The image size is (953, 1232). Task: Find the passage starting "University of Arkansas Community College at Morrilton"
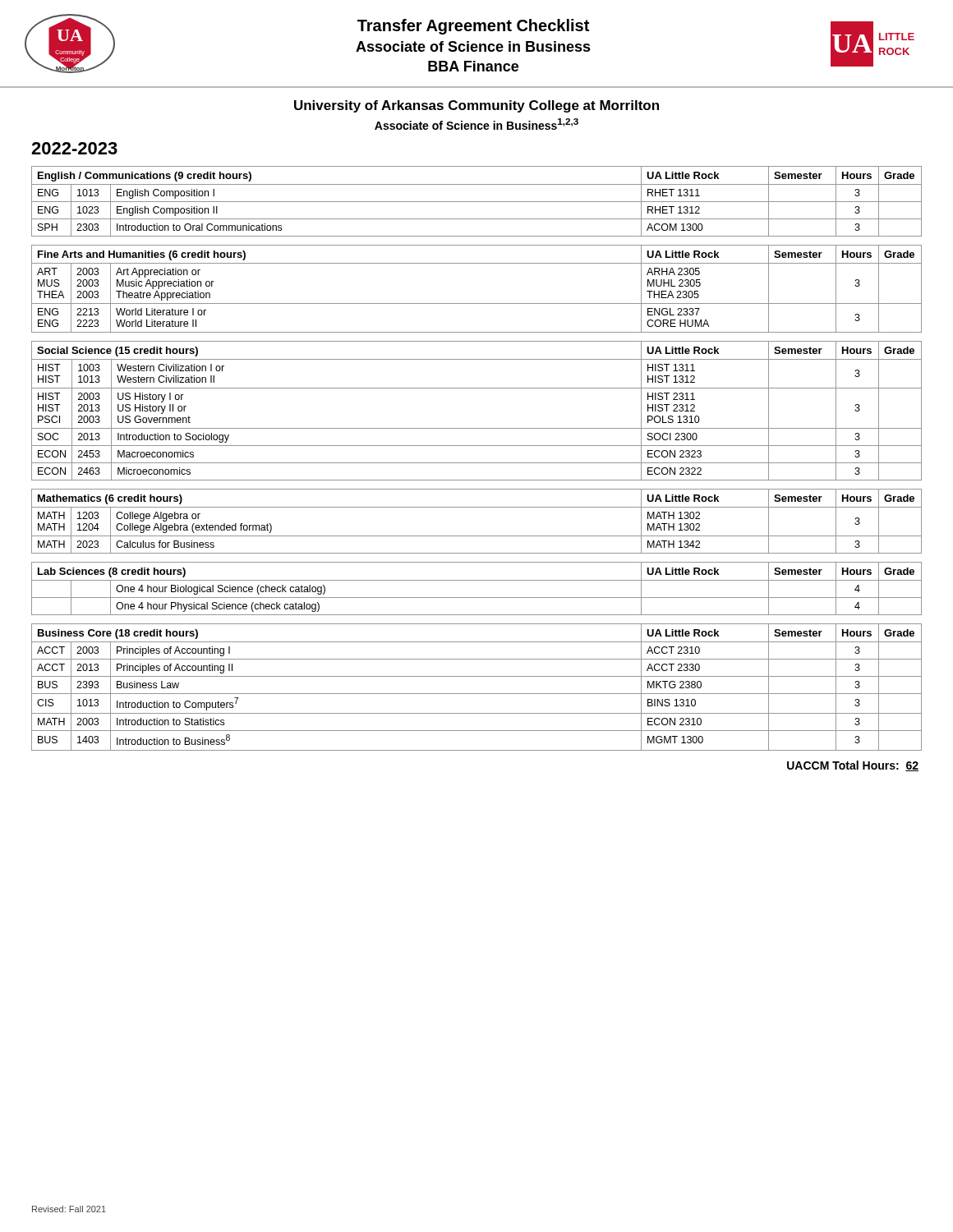coord(476,106)
